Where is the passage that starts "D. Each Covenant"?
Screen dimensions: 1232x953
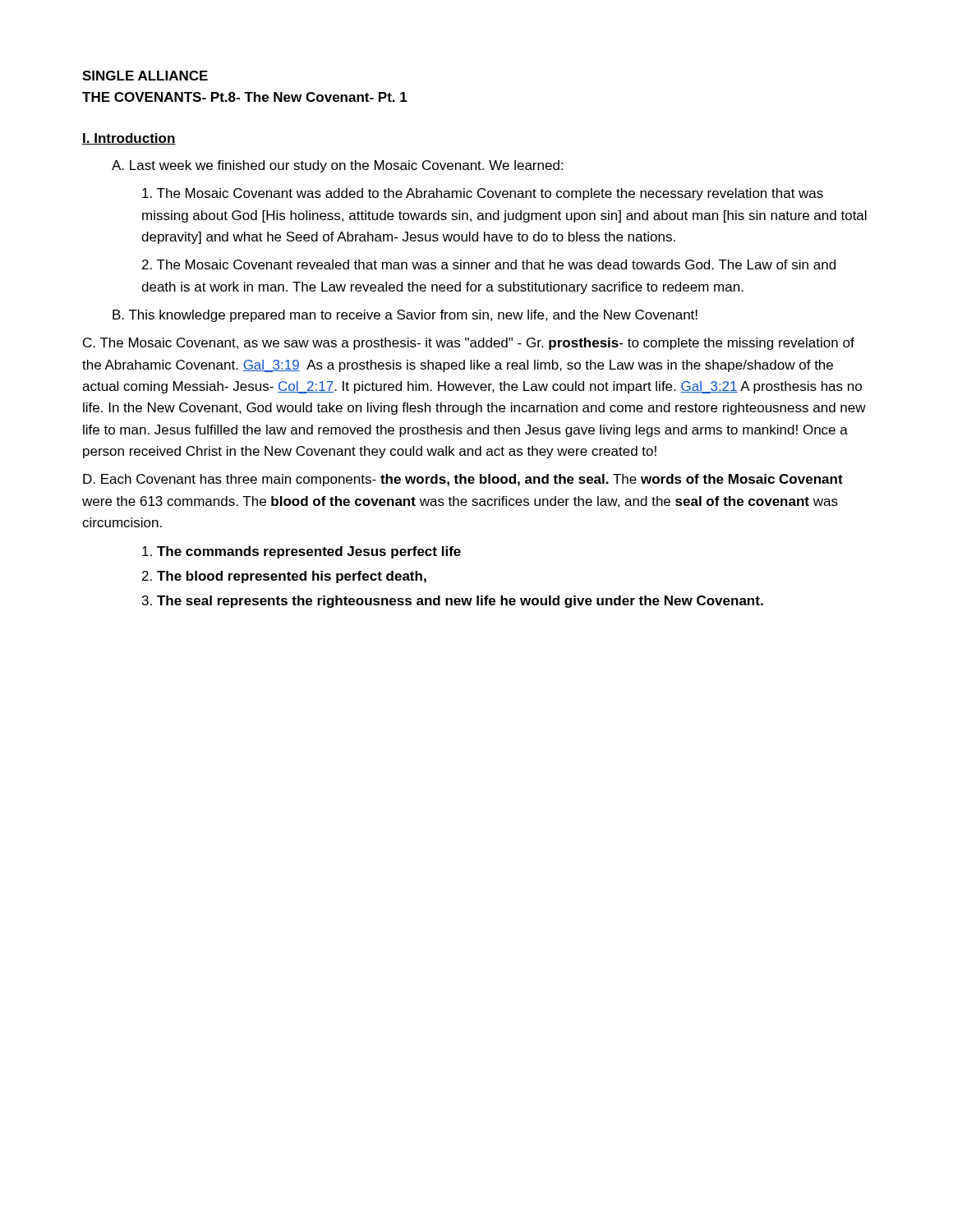[x=462, y=501]
